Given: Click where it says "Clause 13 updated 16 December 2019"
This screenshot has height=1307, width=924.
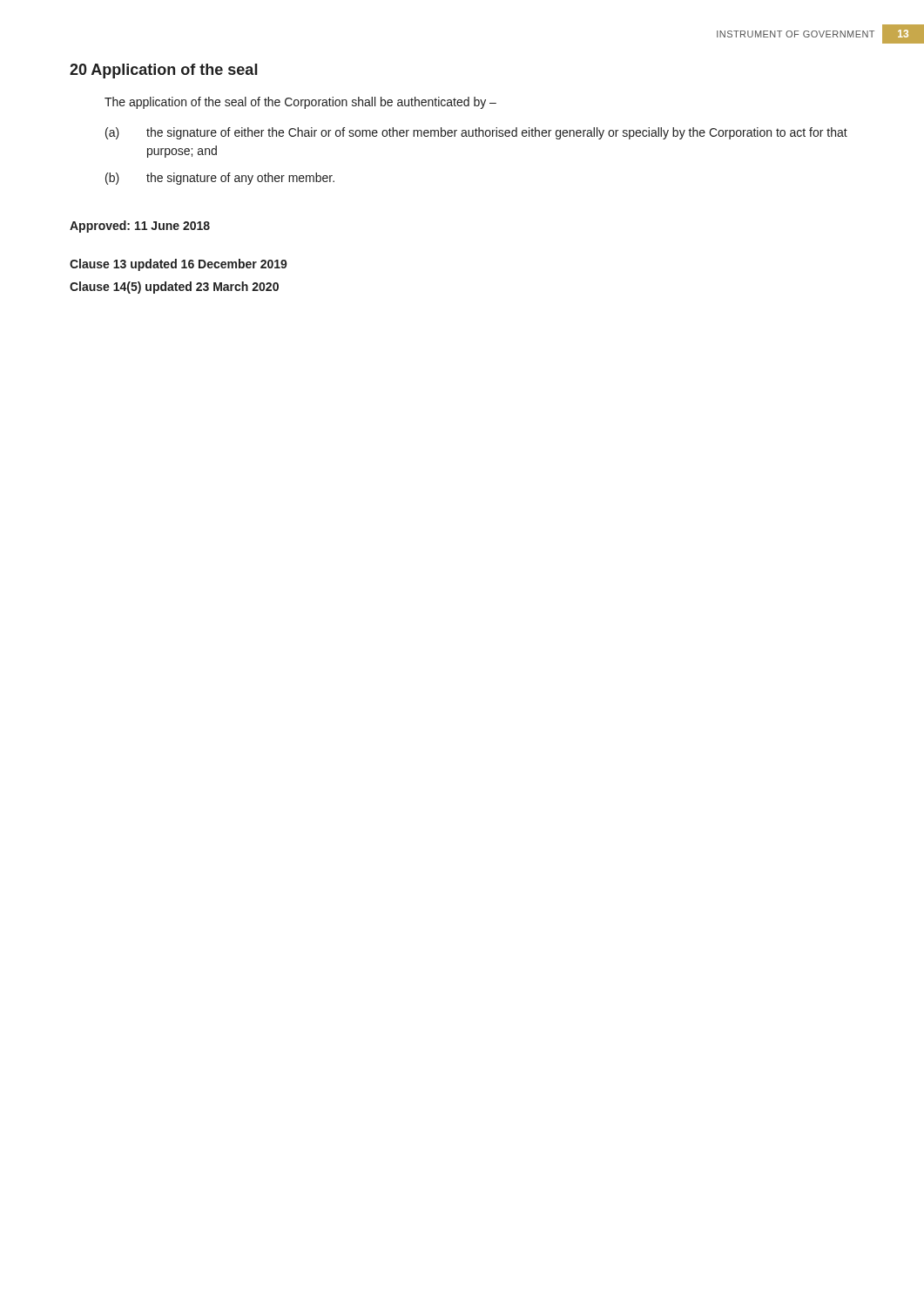Looking at the screenshot, I should tap(178, 264).
